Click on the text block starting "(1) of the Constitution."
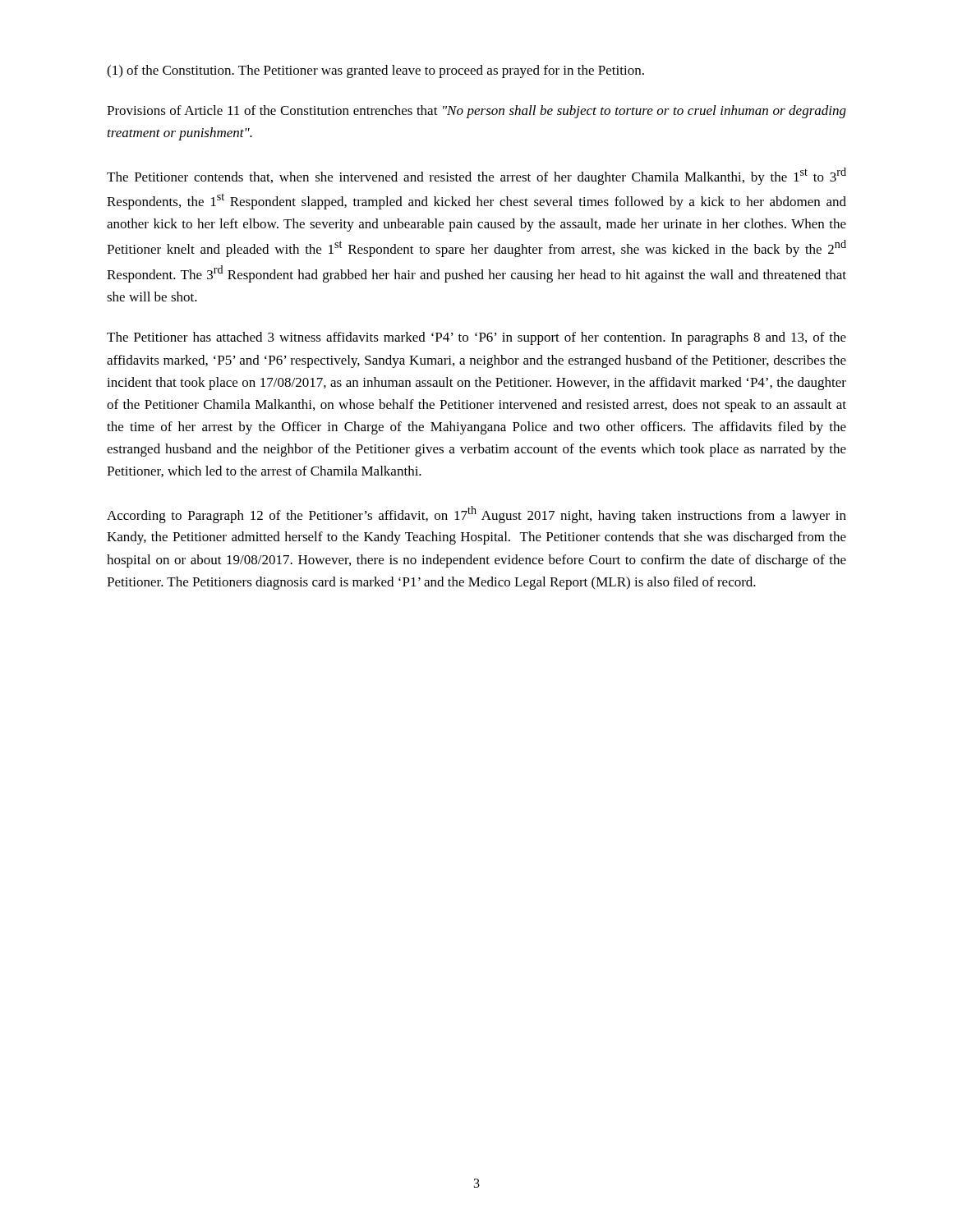Screen dimensions: 1232x953 tap(376, 70)
